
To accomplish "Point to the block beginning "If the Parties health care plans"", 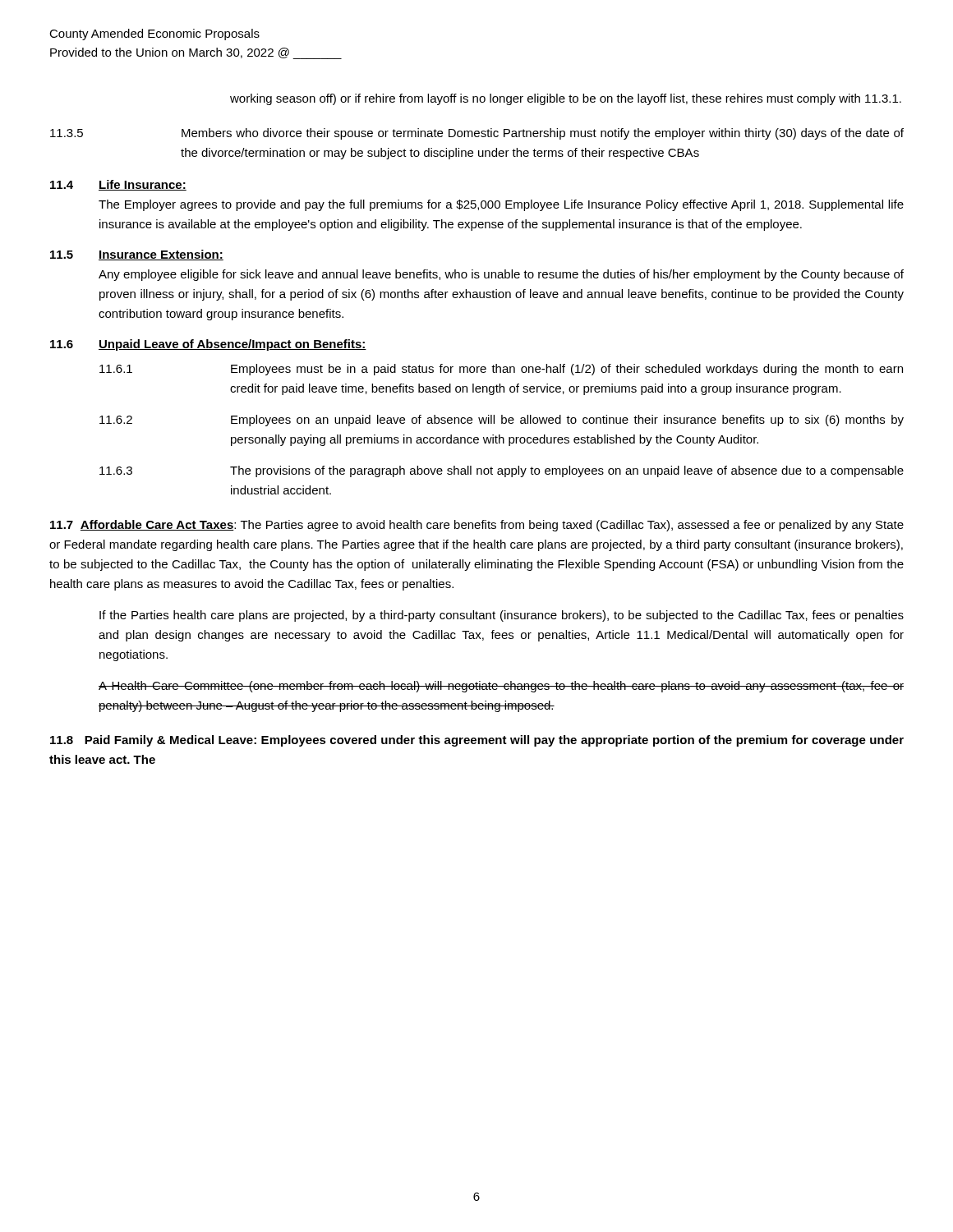I will coord(501,634).
